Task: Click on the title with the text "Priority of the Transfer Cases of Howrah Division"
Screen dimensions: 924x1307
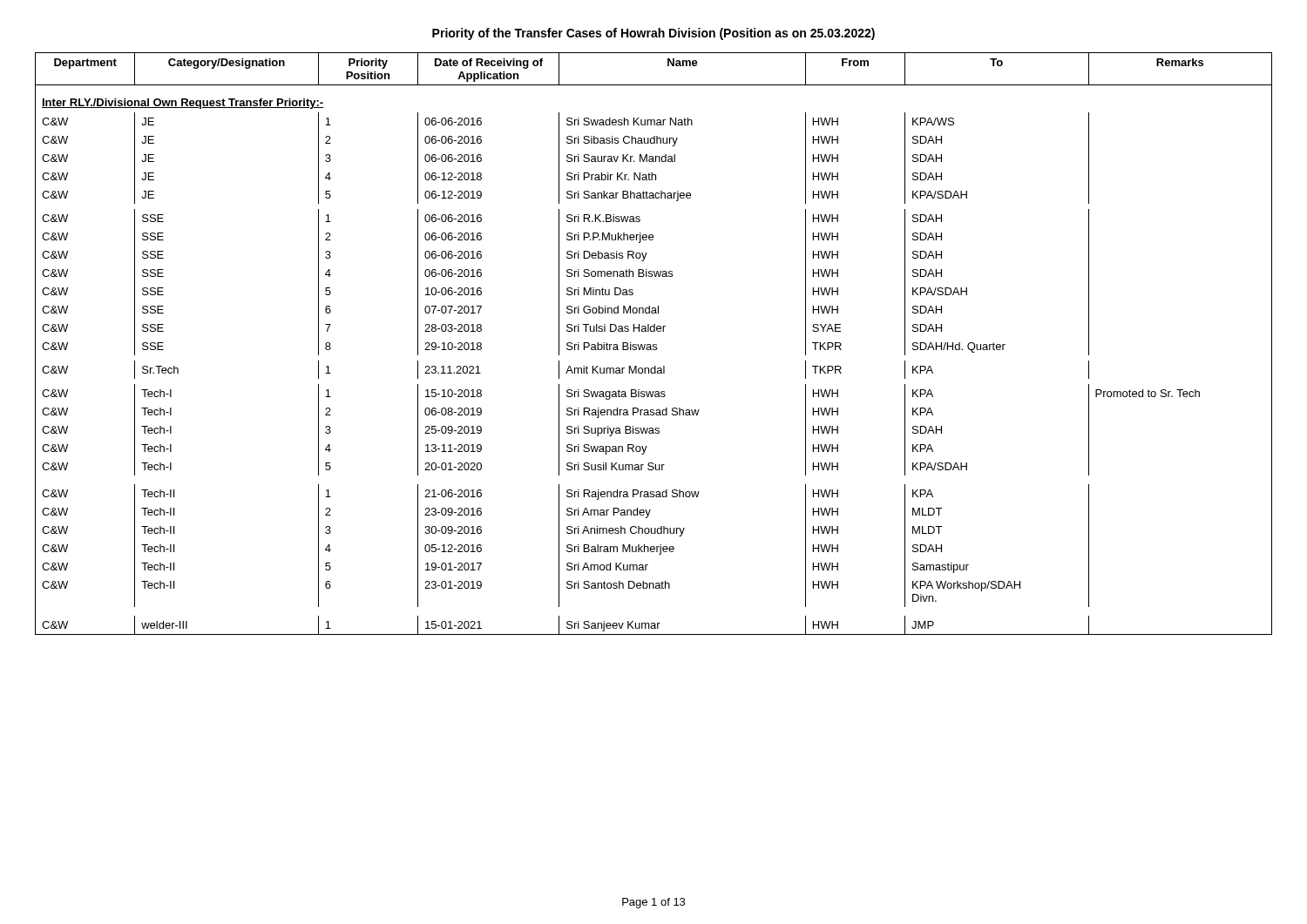Action: [654, 33]
